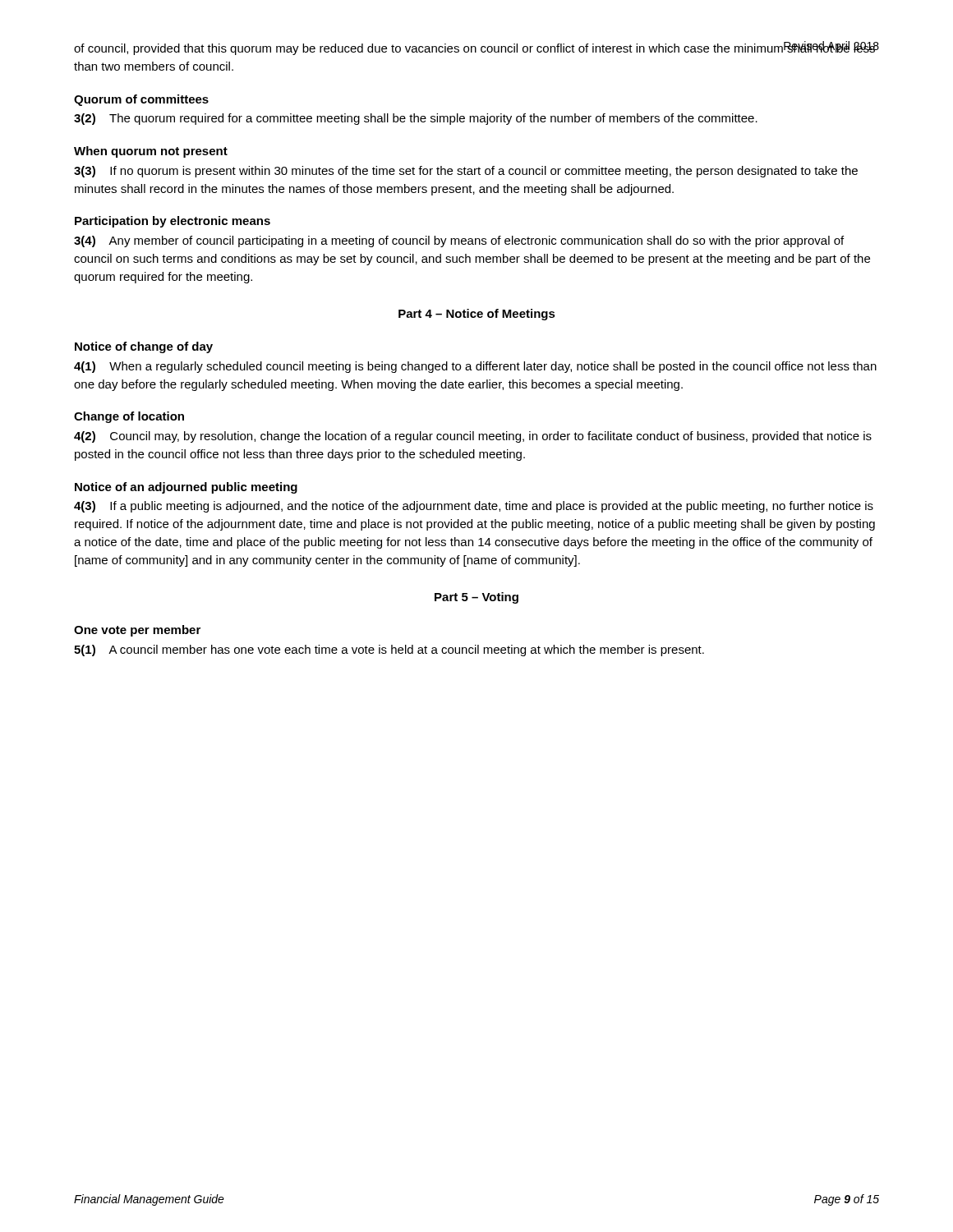Click the passage that begins "4(1) When a regularly scheduled council"
Image resolution: width=953 pixels, height=1232 pixels.
[x=475, y=375]
